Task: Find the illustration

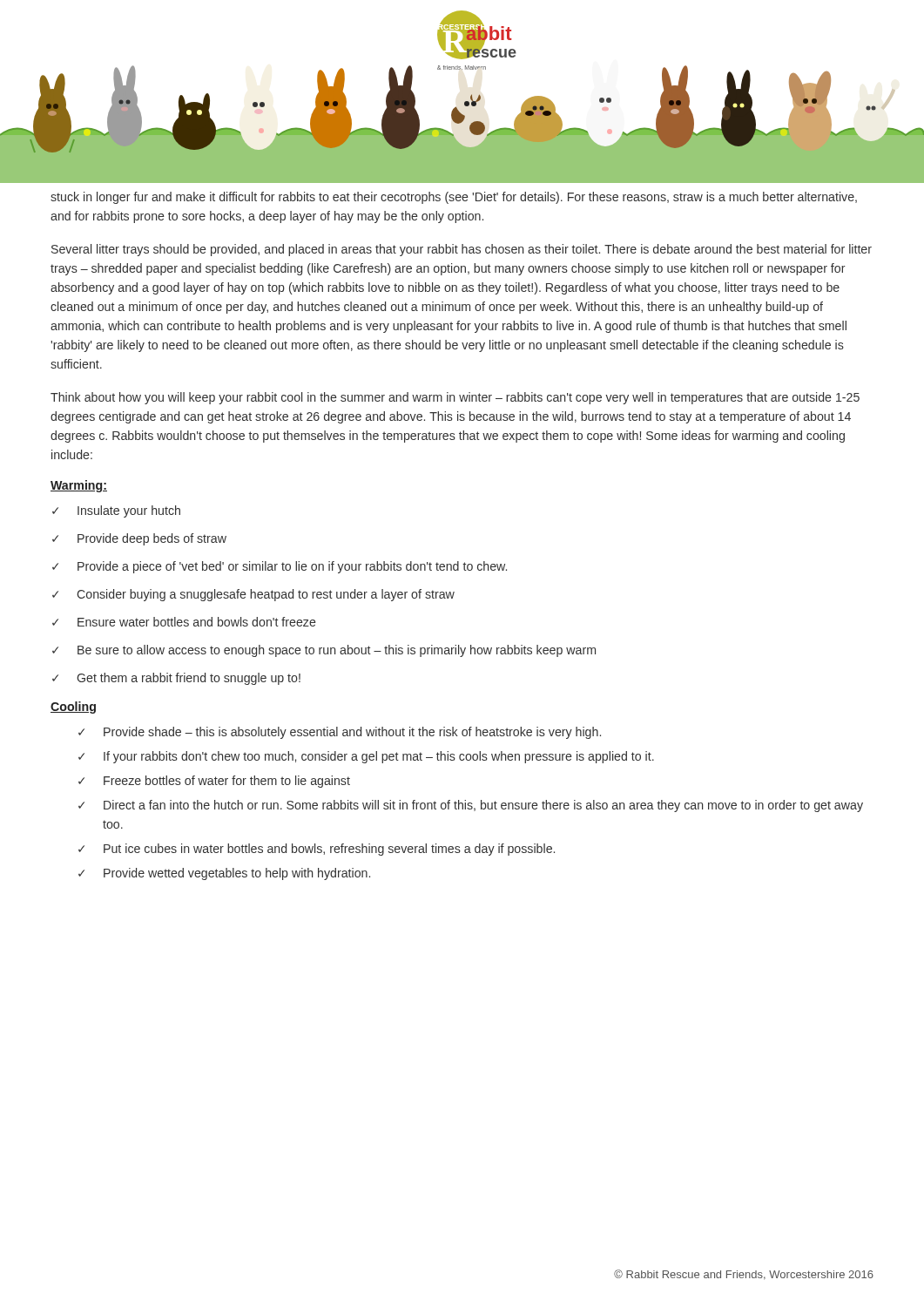Action: pyautogui.click(x=462, y=93)
